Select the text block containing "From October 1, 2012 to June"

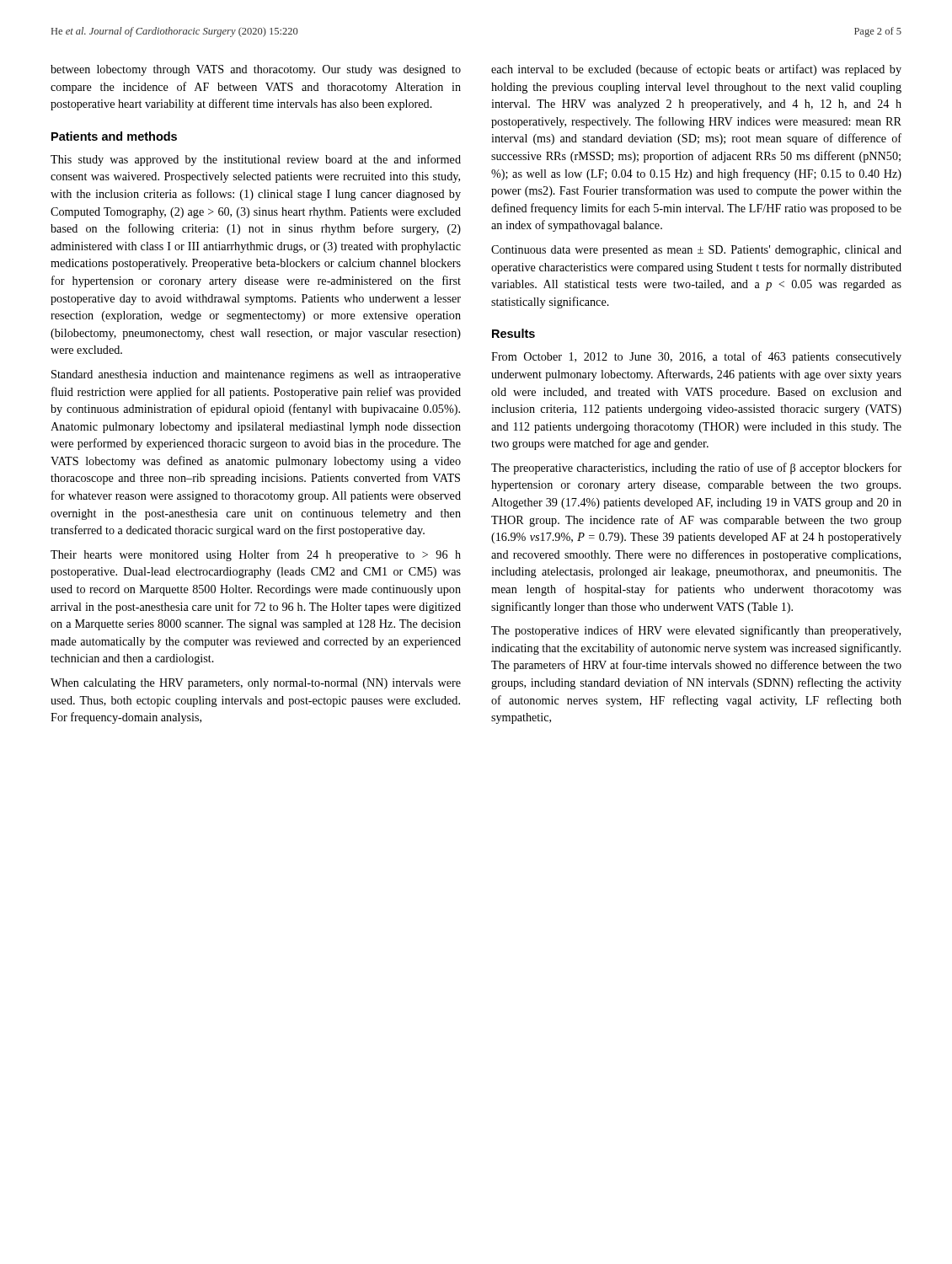696,537
